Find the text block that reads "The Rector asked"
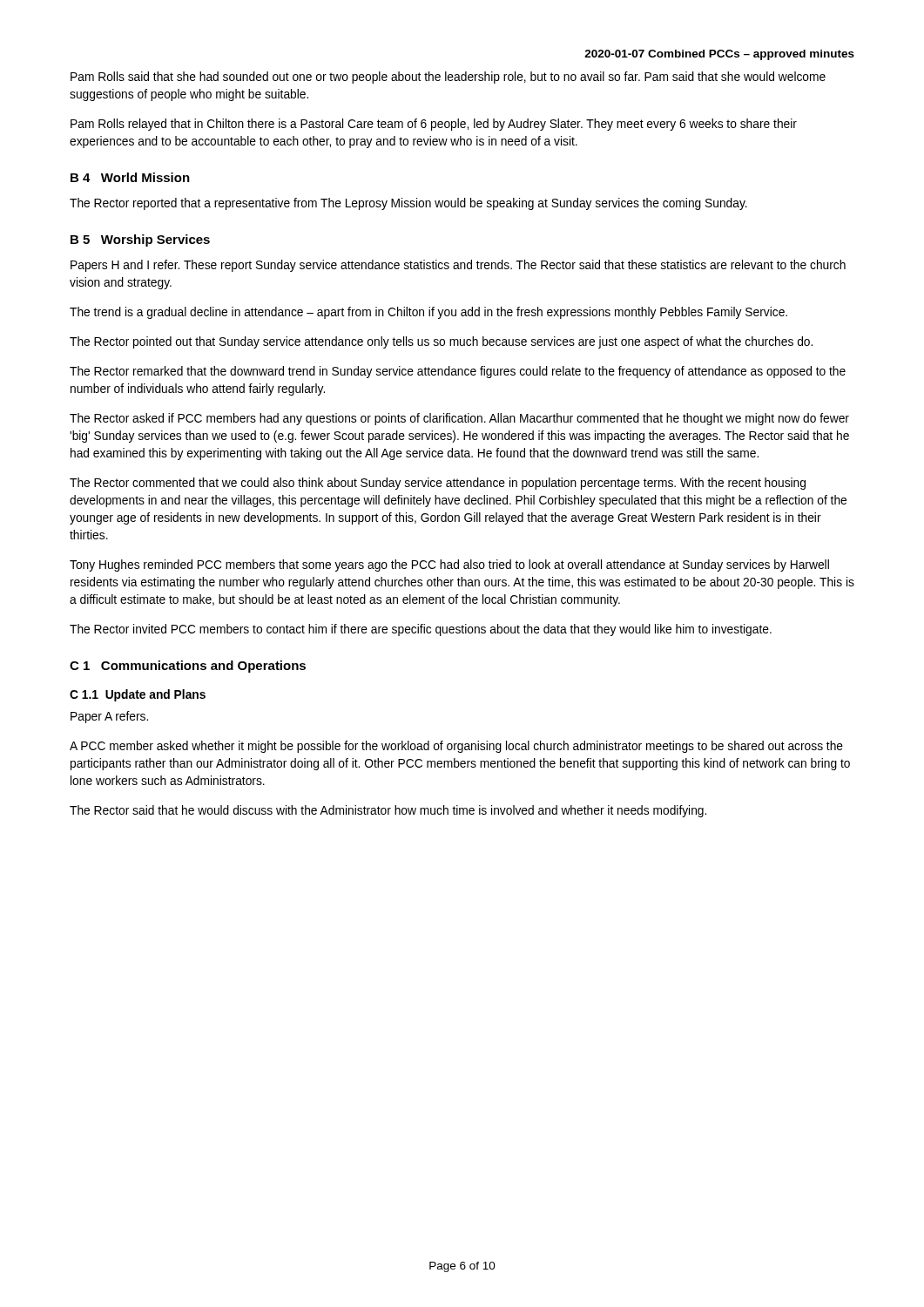Image resolution: width=924 pixels, height=1307 pixels. (460, 436)
